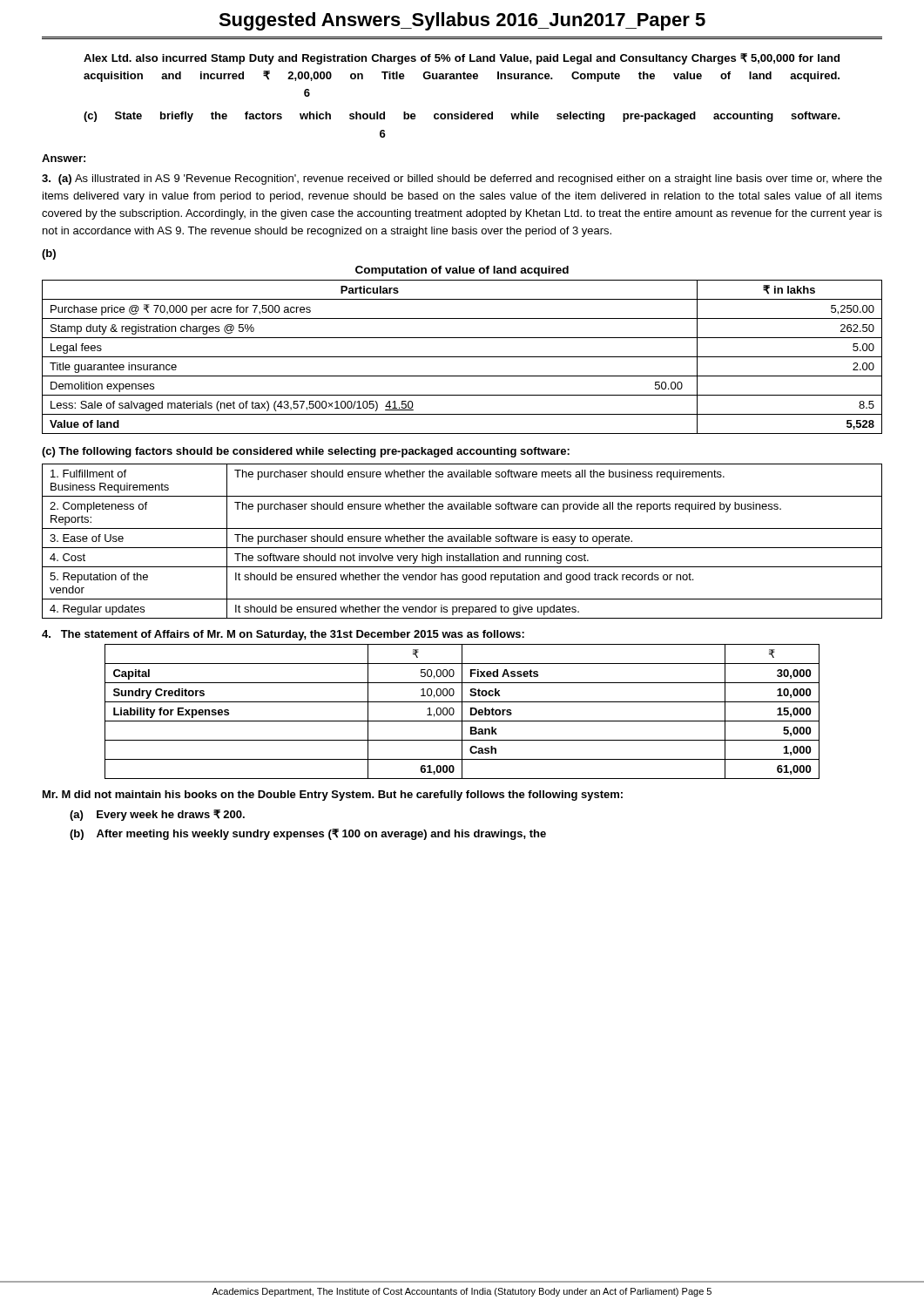The image size is (924, 1307).
Task: Select the text block containing "Mr. M did not maintain his books"
Action: pyautogui.click(x=333, y=794)
